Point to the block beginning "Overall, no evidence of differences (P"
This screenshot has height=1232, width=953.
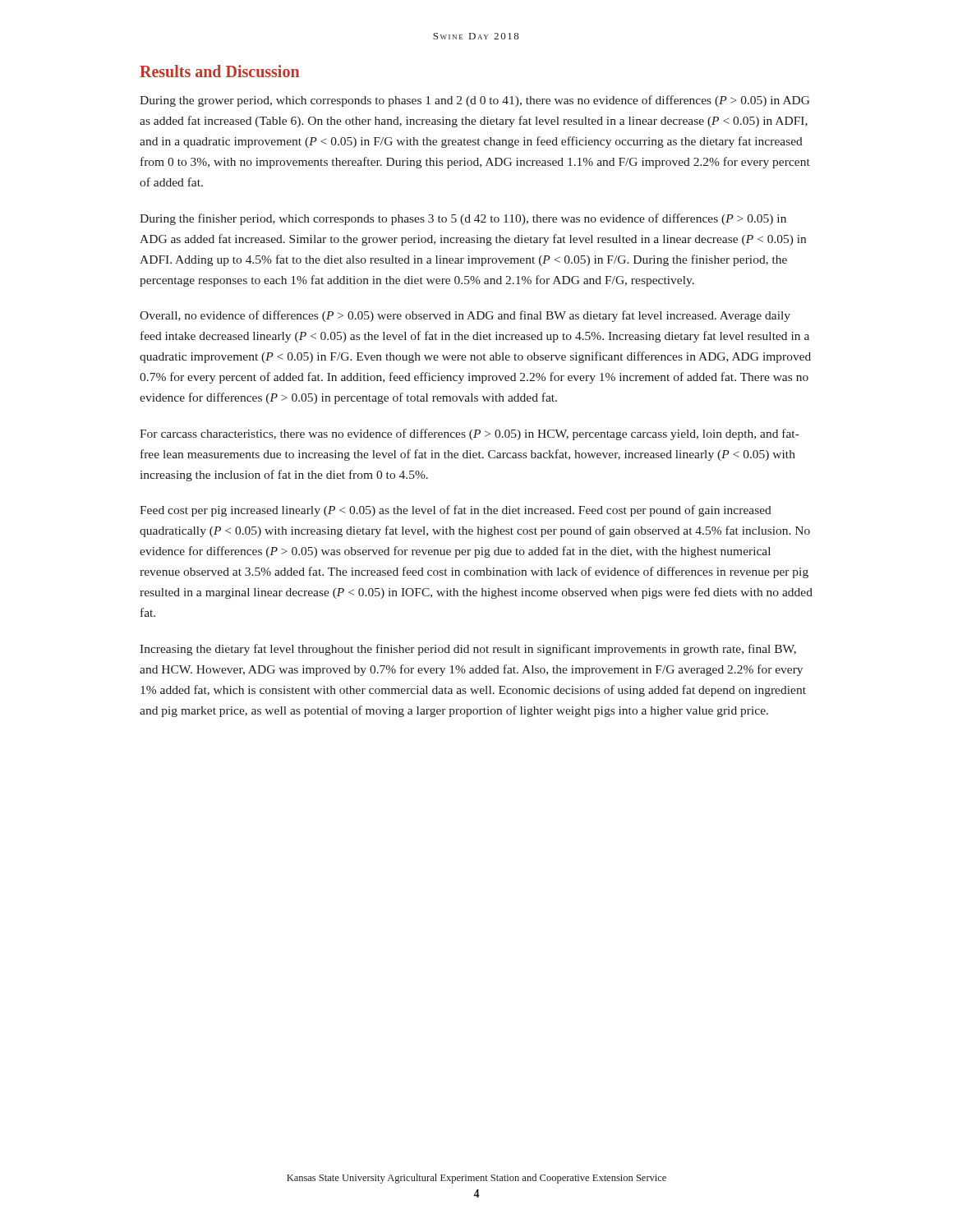click(475, 356)
